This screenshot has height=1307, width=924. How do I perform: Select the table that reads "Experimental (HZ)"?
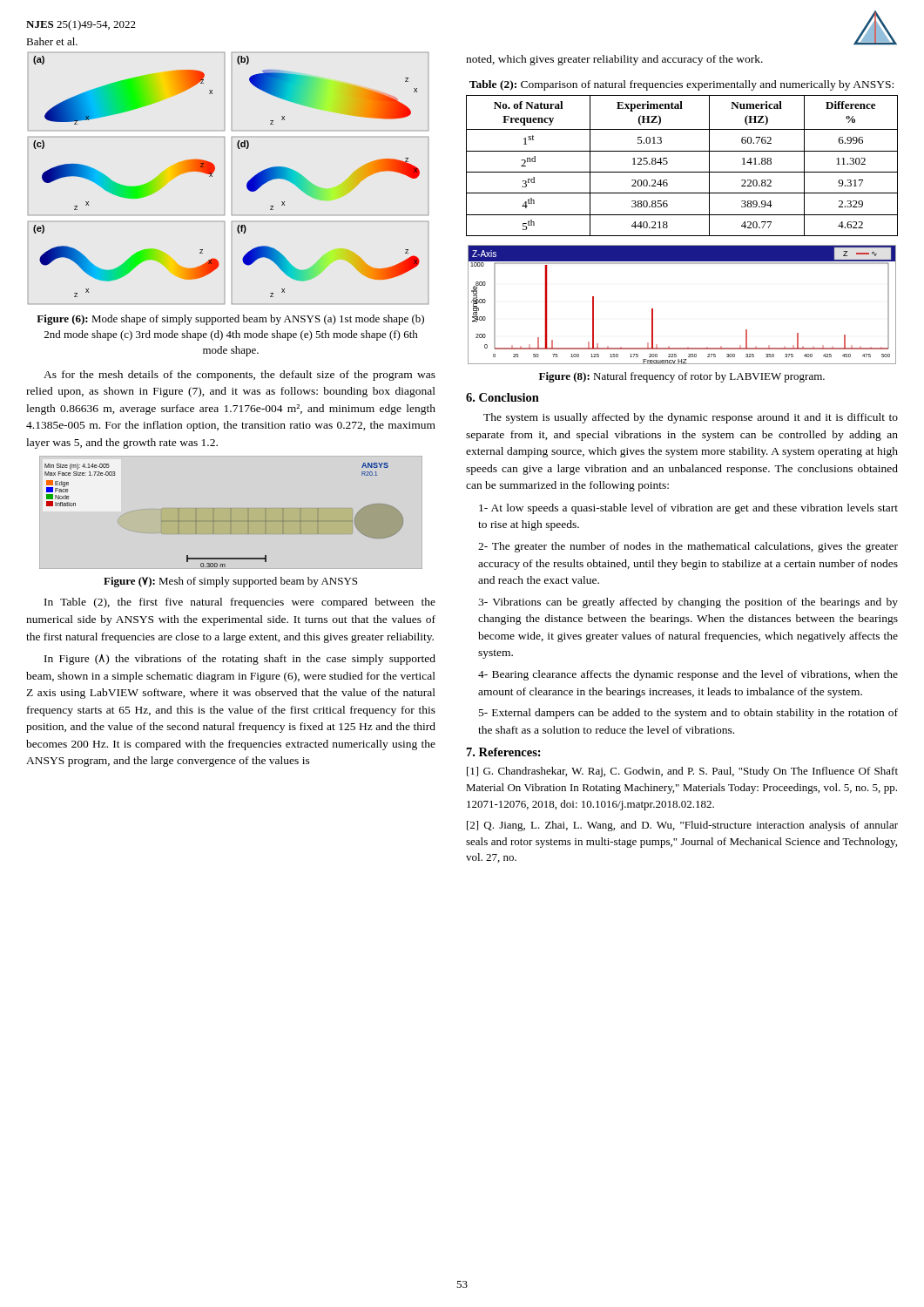(x=682, y=166)
